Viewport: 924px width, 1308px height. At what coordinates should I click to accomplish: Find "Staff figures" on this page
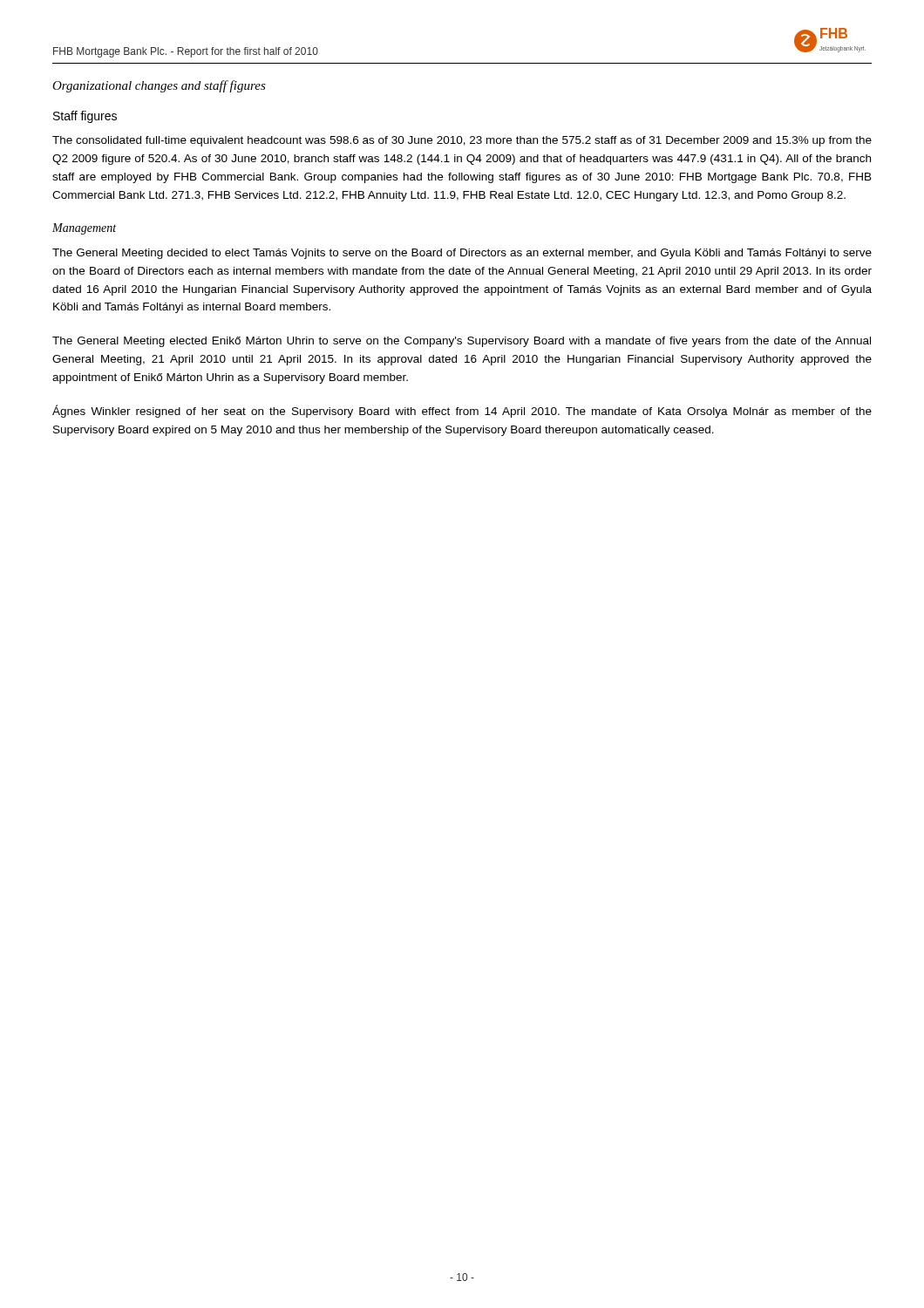(x=85, y=116)
